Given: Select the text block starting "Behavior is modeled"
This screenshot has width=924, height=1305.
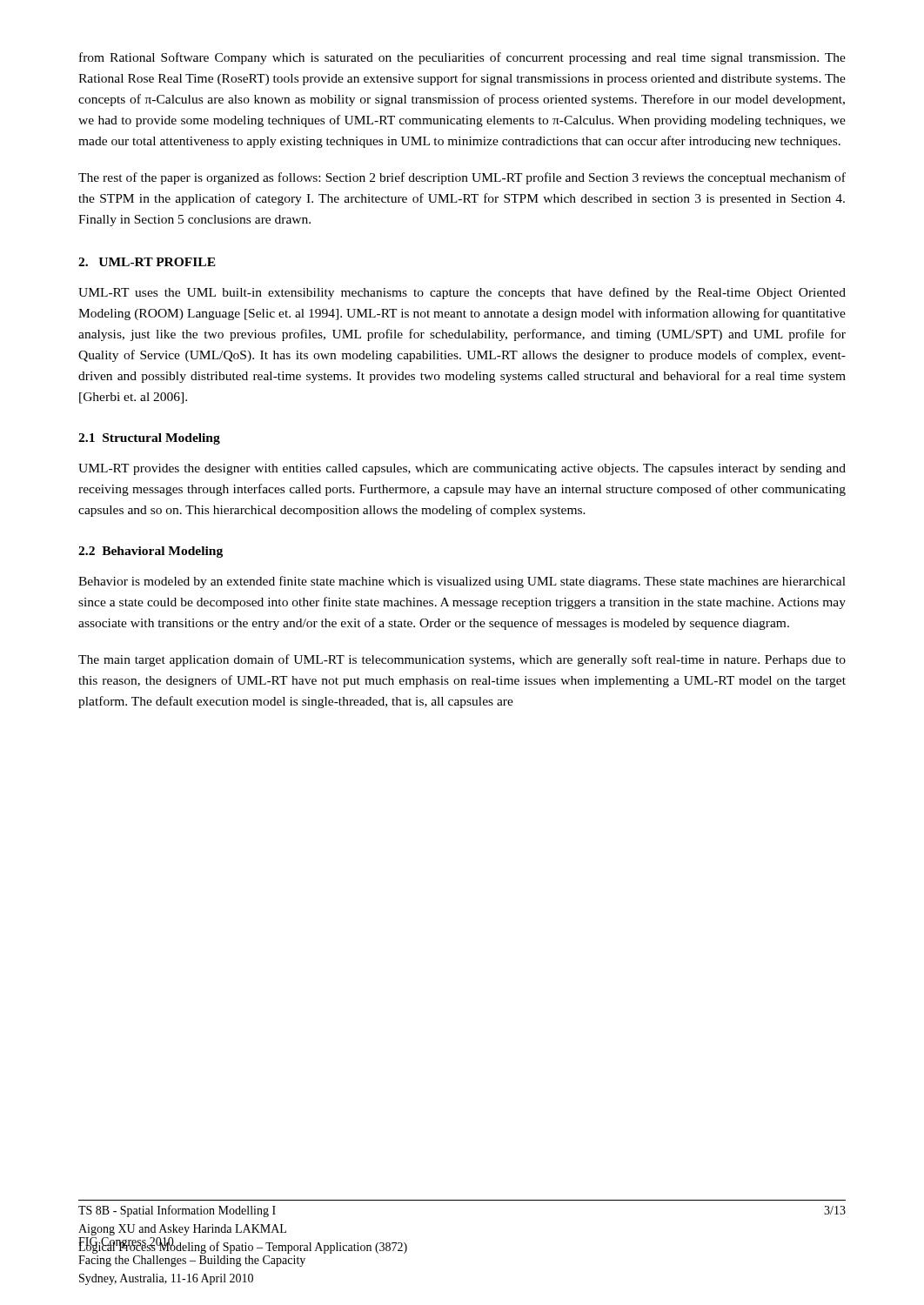Looking at the screenshot, I should pos(462,602).
